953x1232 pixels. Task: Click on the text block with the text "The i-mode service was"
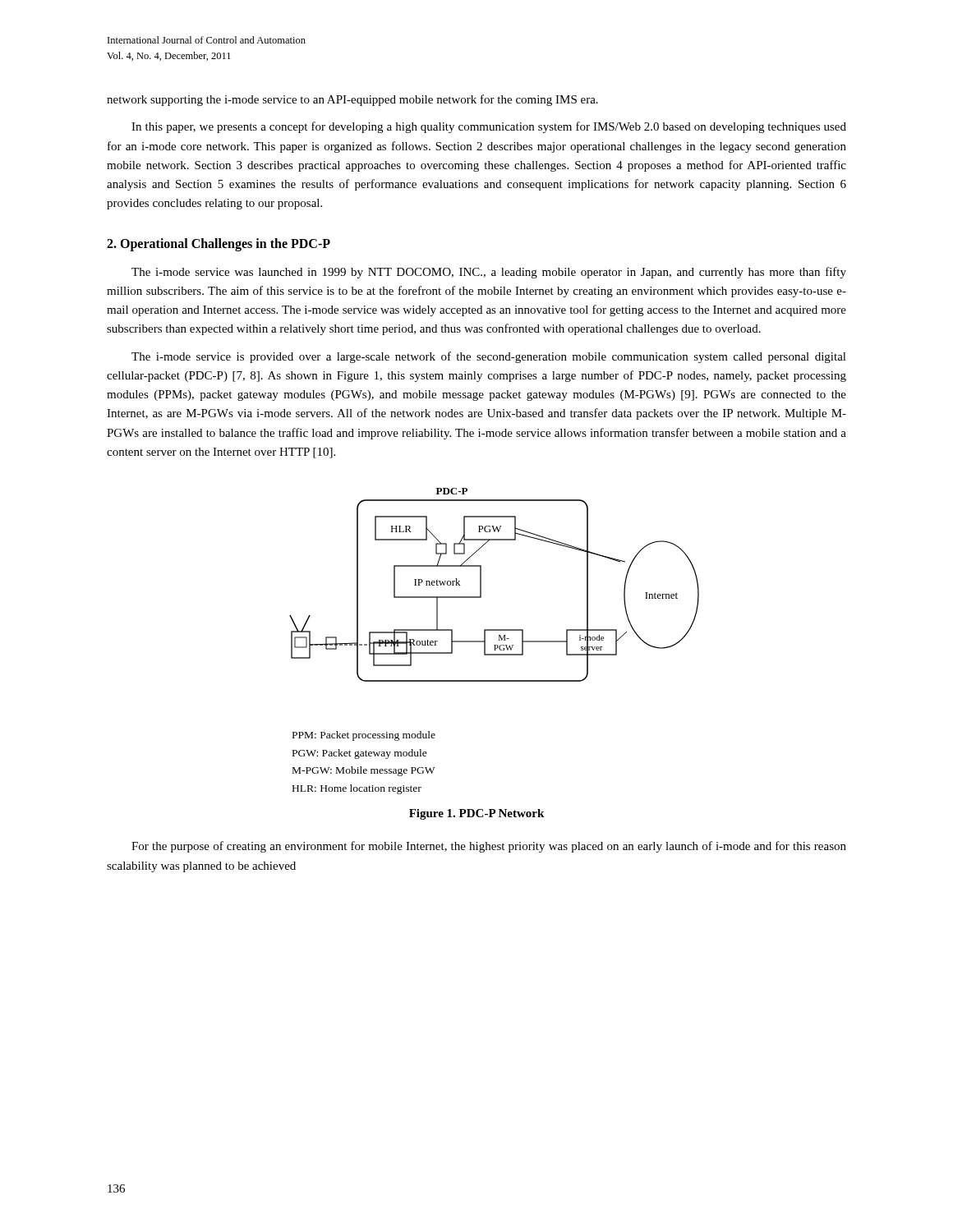coord(476,300)
